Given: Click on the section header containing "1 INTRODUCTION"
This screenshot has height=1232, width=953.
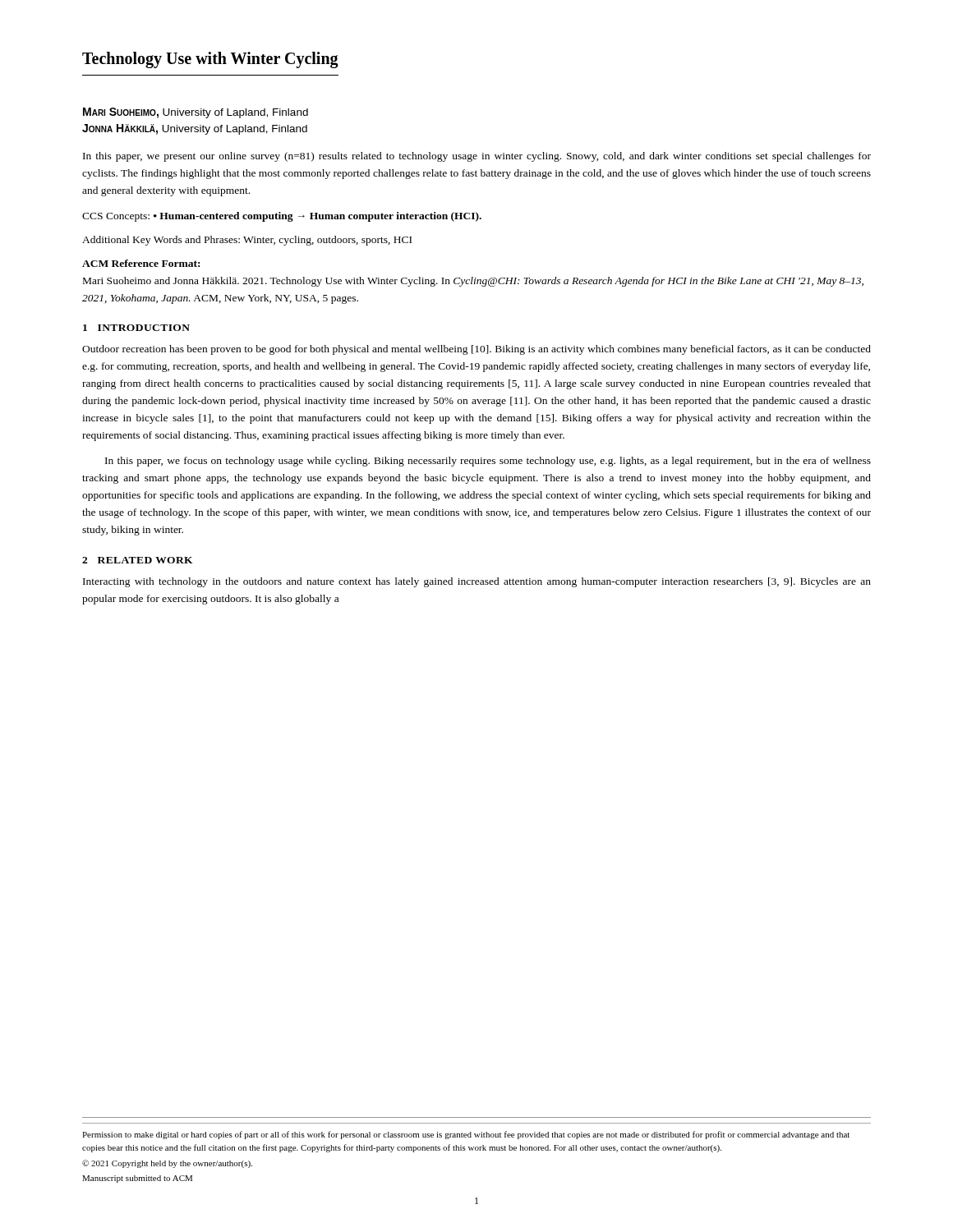Looking at the screenshot, I should point(136,328).
